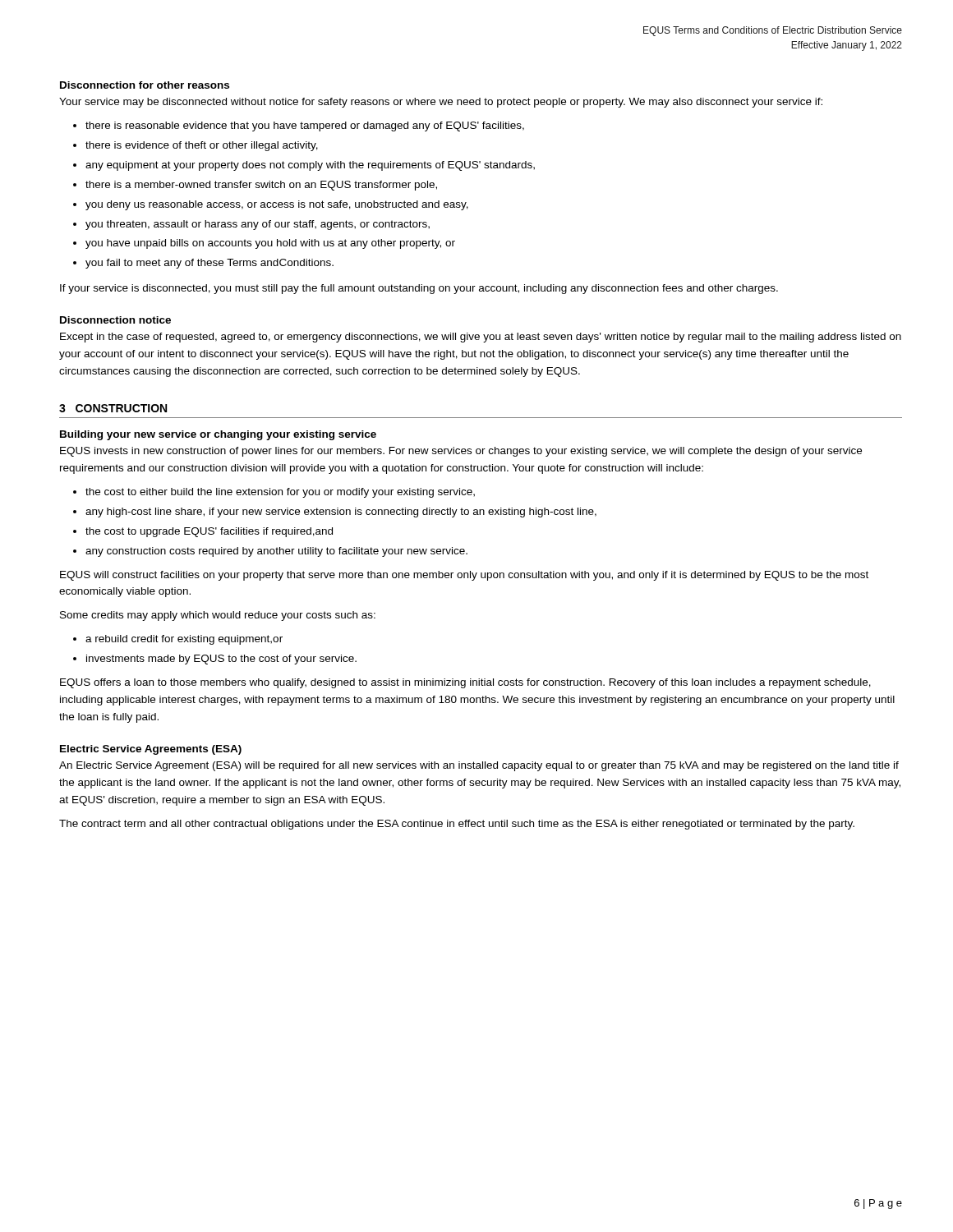Find the element starting "An Electric Service Agreement"

pyautogui.click(x=480, y=782)
